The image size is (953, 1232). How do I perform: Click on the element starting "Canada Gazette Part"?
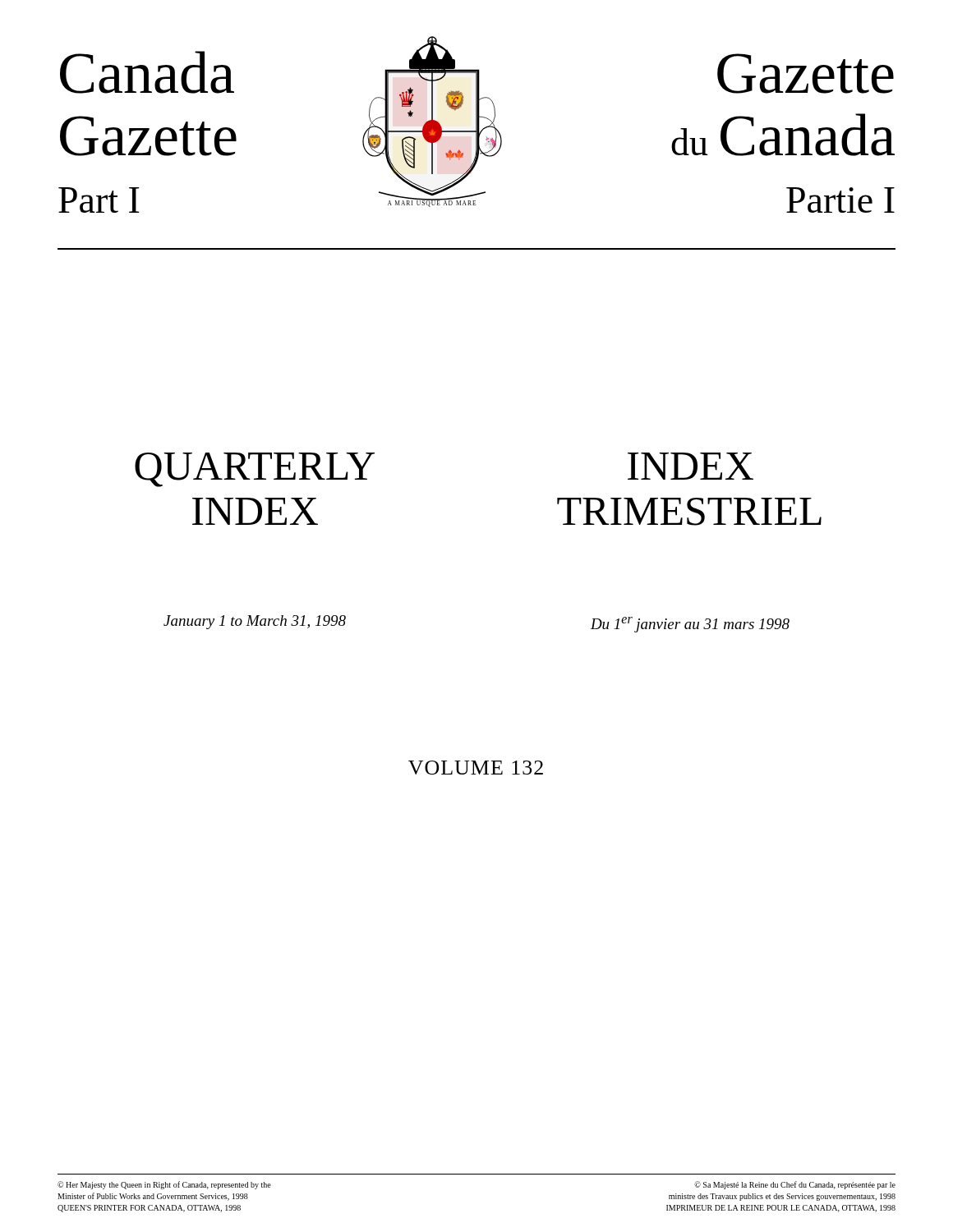148,132
